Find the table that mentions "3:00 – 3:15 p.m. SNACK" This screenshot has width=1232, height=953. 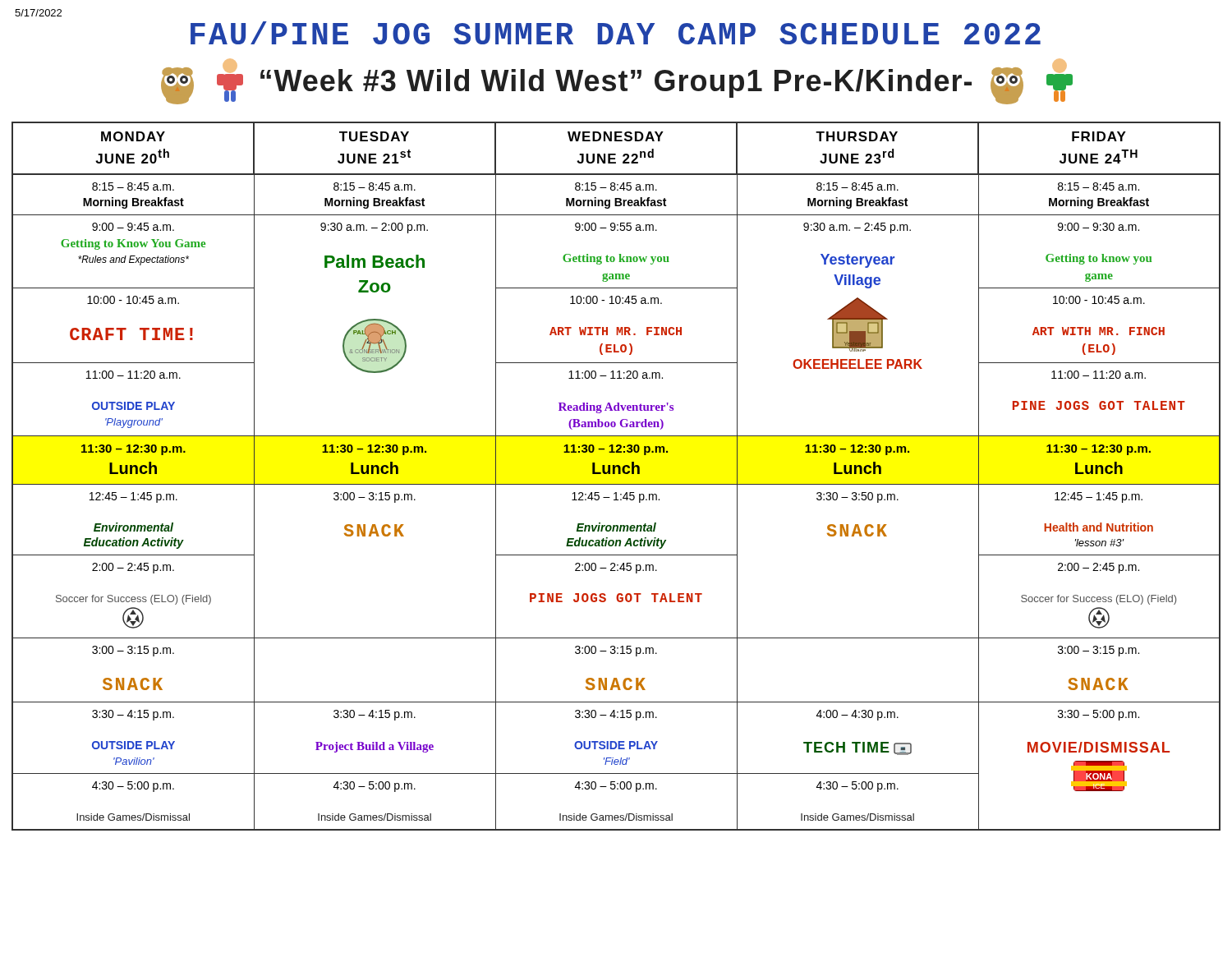click(616, 476)
